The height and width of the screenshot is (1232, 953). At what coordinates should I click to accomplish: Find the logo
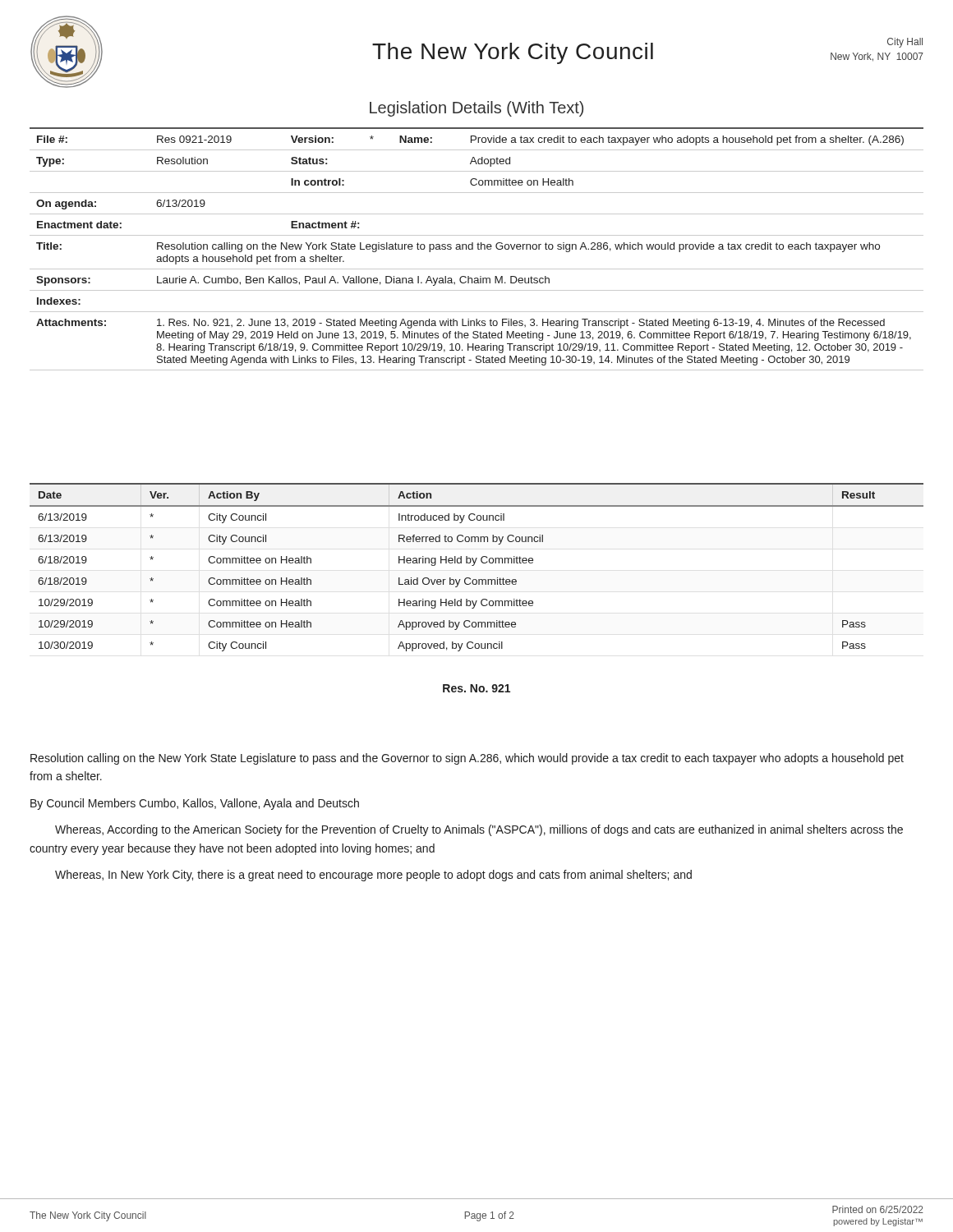[x=67, y=52]
